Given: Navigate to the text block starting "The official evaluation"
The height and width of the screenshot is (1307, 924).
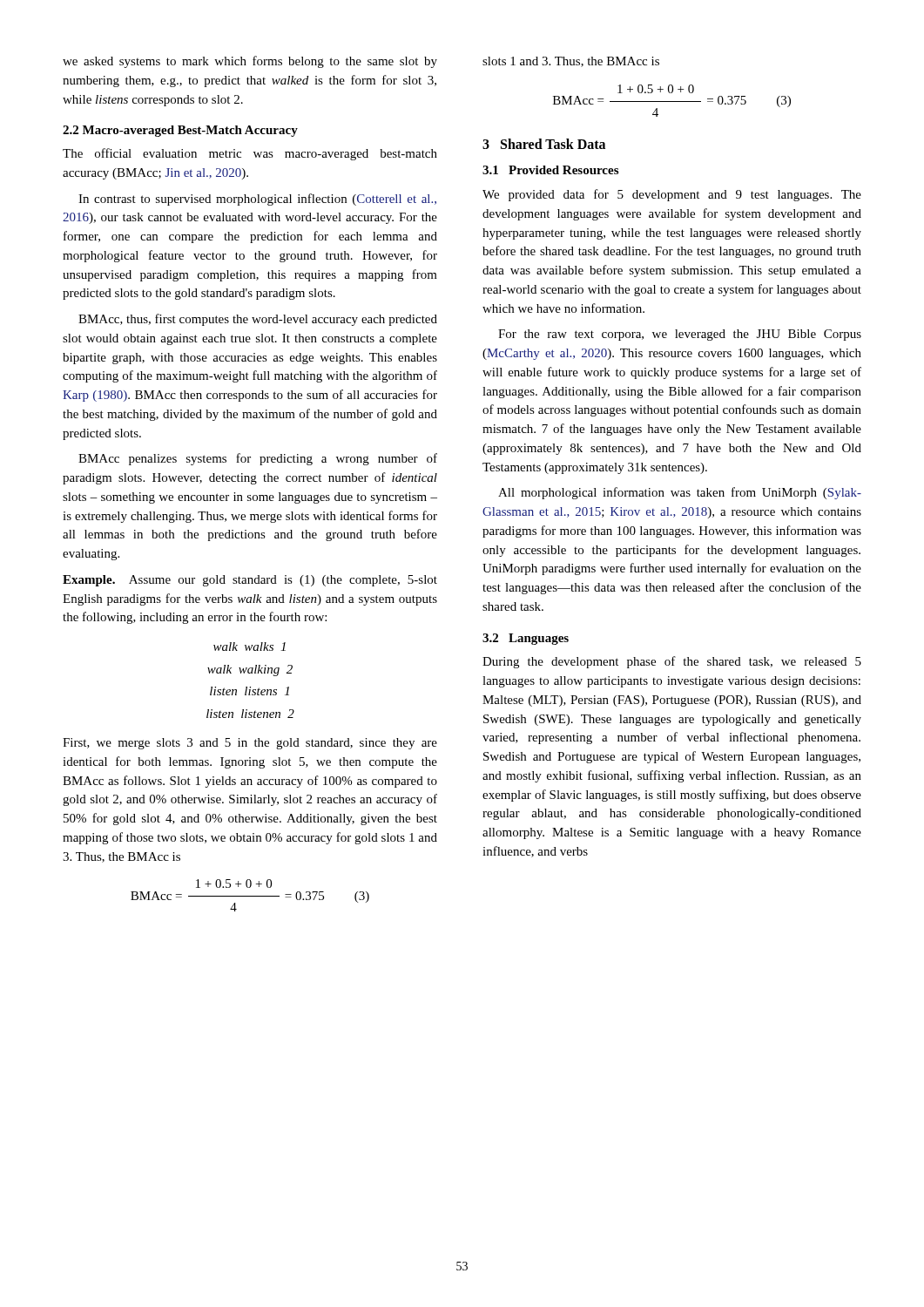Looking at the screenshot, I should (250, 354).
